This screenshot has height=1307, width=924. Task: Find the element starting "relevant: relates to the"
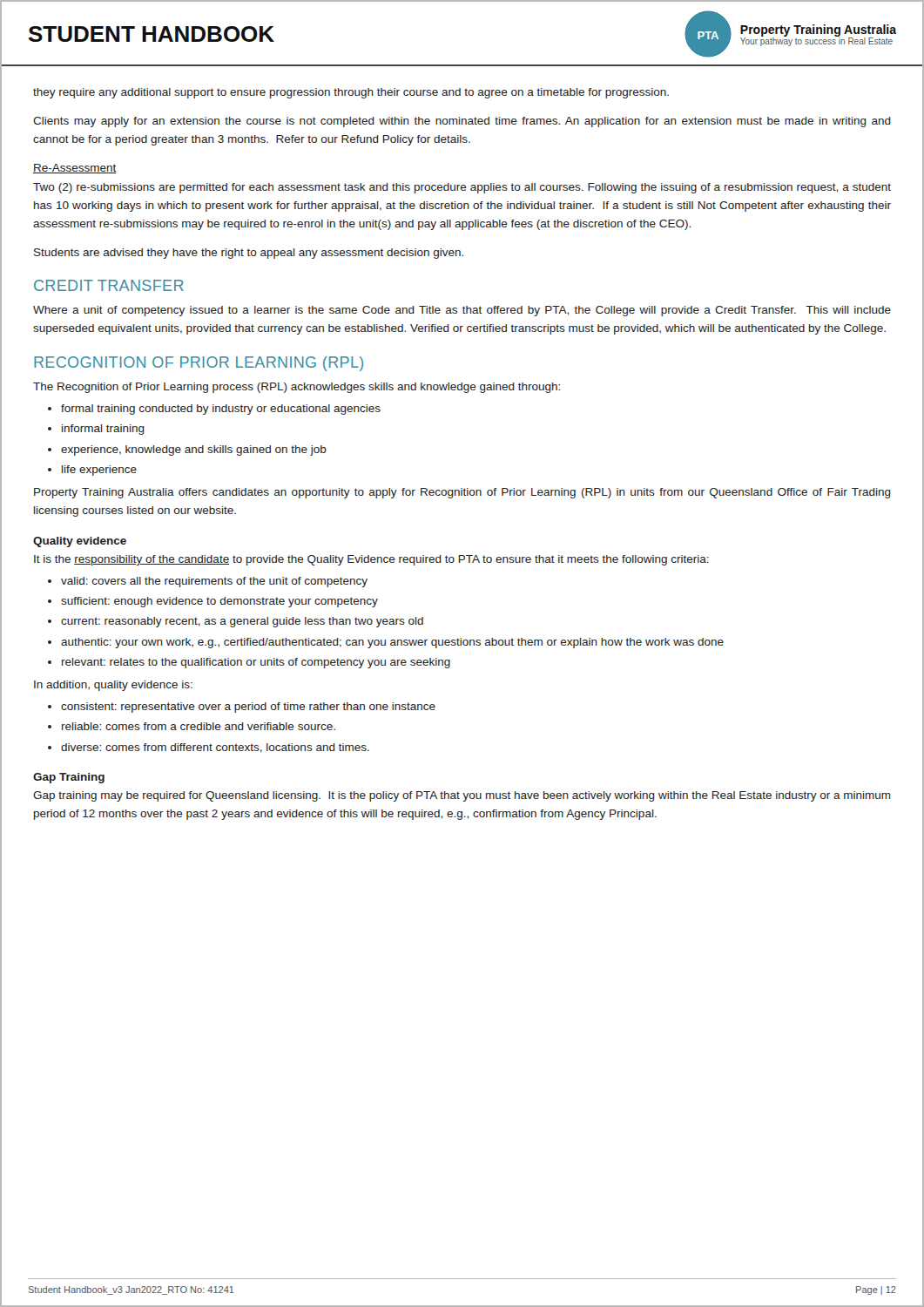pos(256,662)
